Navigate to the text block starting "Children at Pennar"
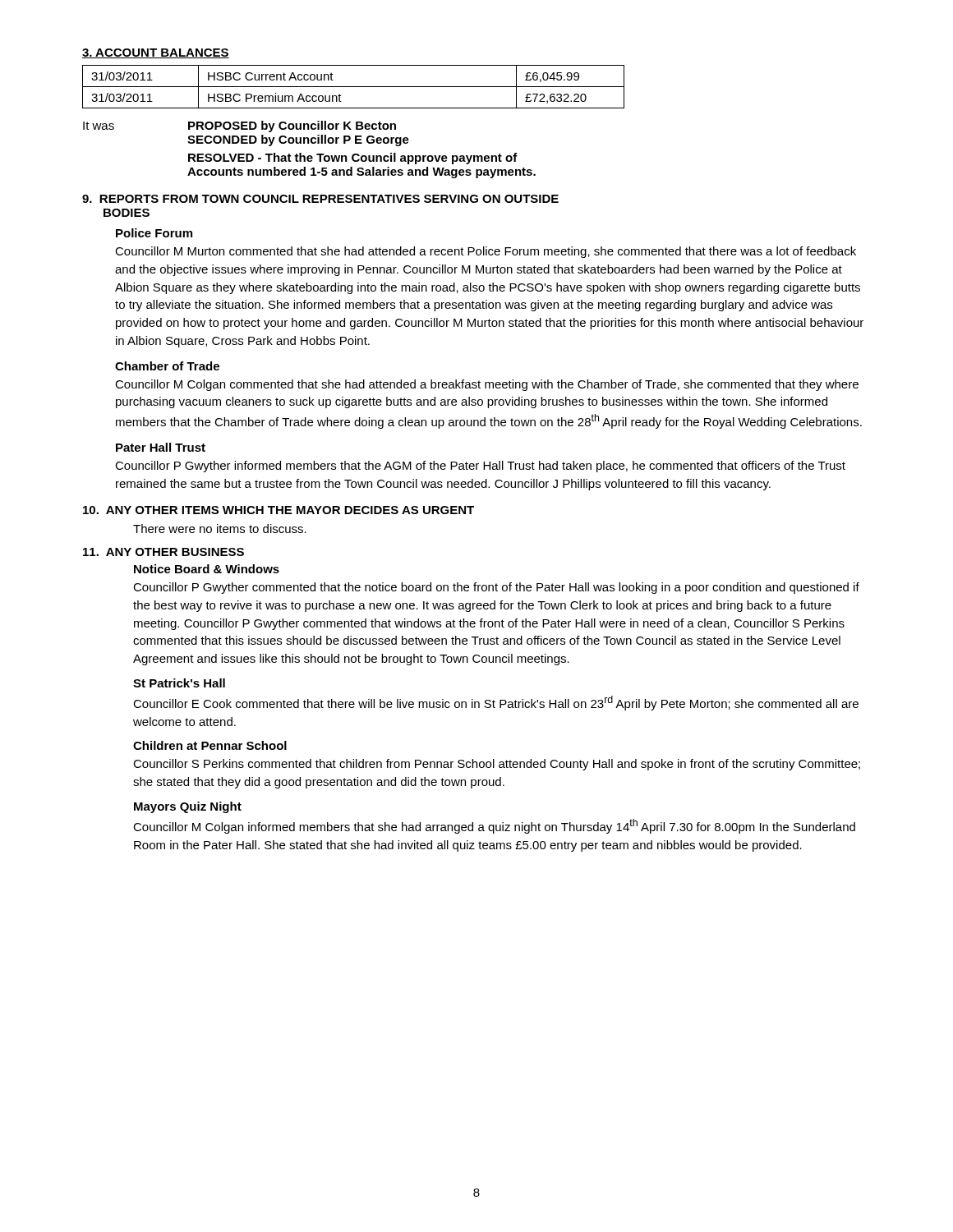953x1232 pixels. 210,746
